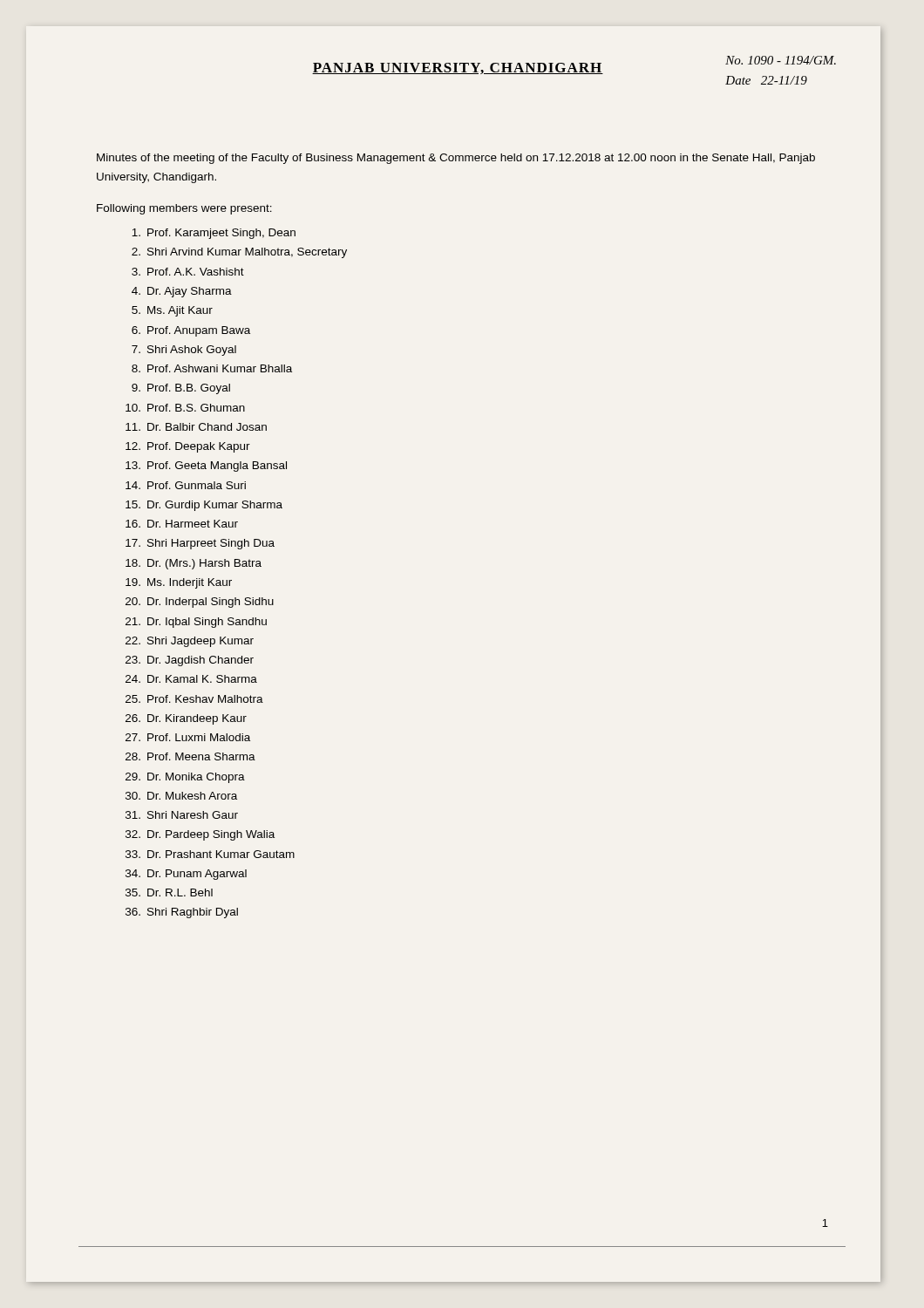Locate the list item with the text "16.Dr. Harmeet Kaur"

[176, 524]
